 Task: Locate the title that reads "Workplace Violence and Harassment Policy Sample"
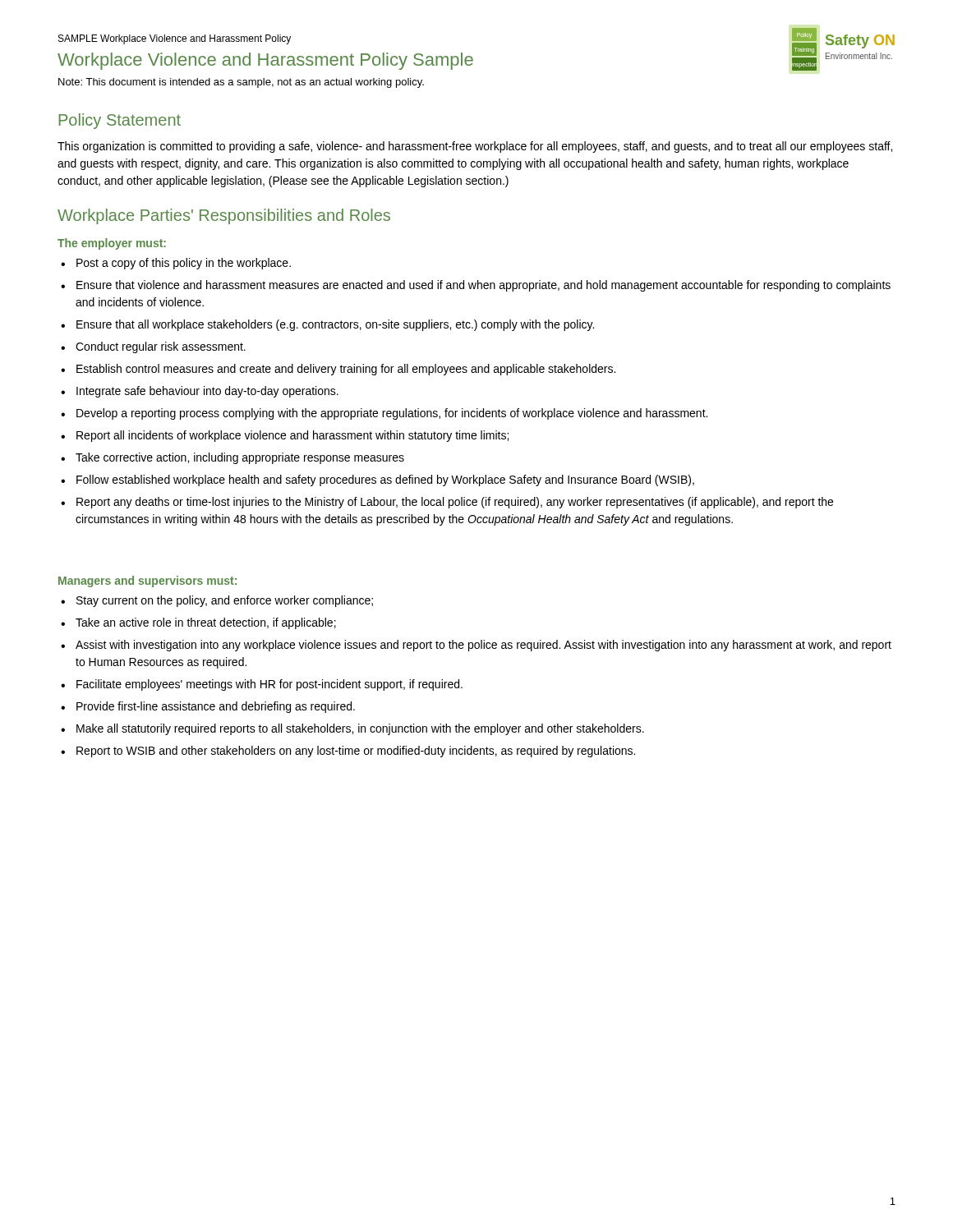pos(476,60)
